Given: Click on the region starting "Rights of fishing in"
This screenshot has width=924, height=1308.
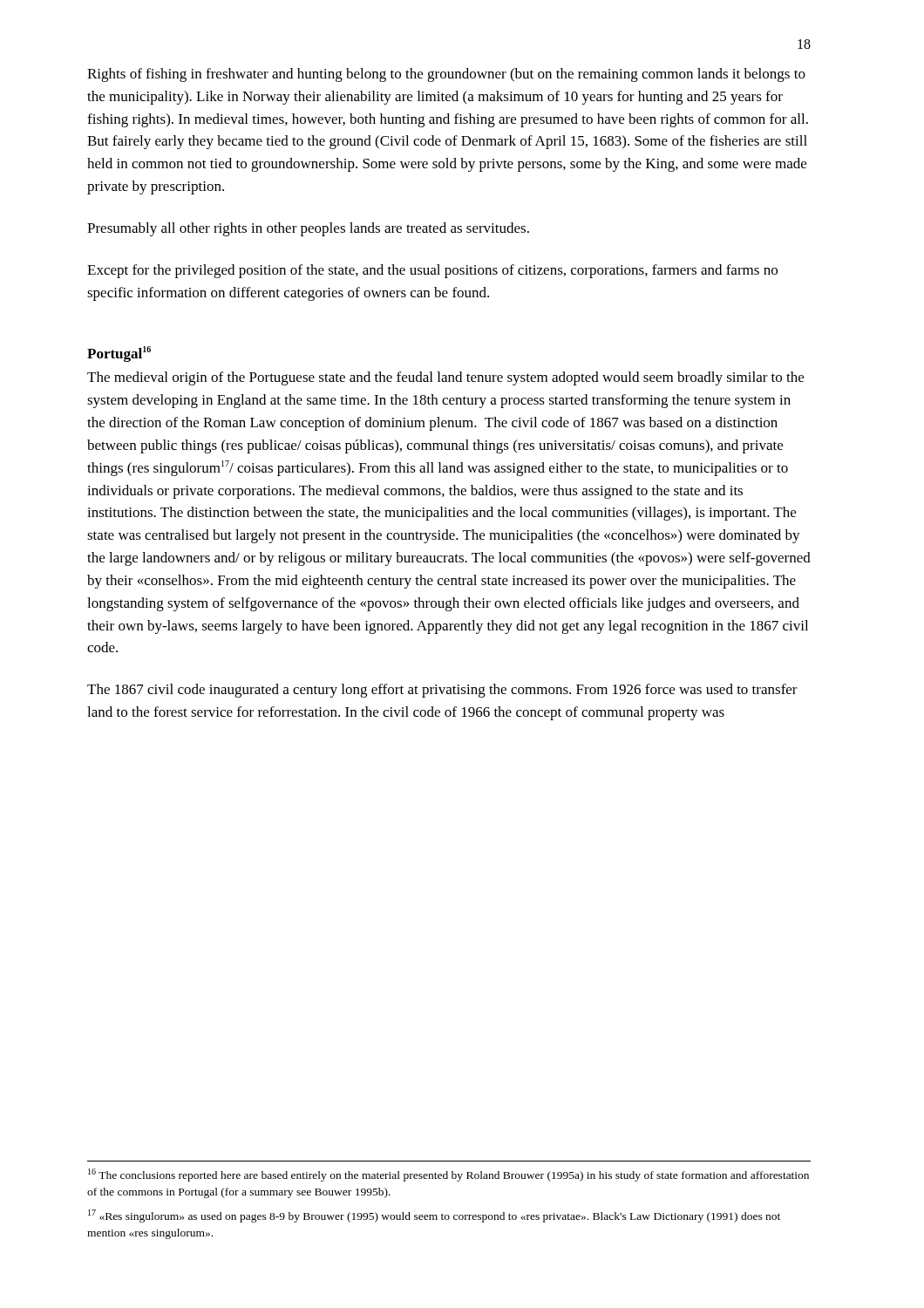Looking at the screenshot, I should click(x=448, y=130).
